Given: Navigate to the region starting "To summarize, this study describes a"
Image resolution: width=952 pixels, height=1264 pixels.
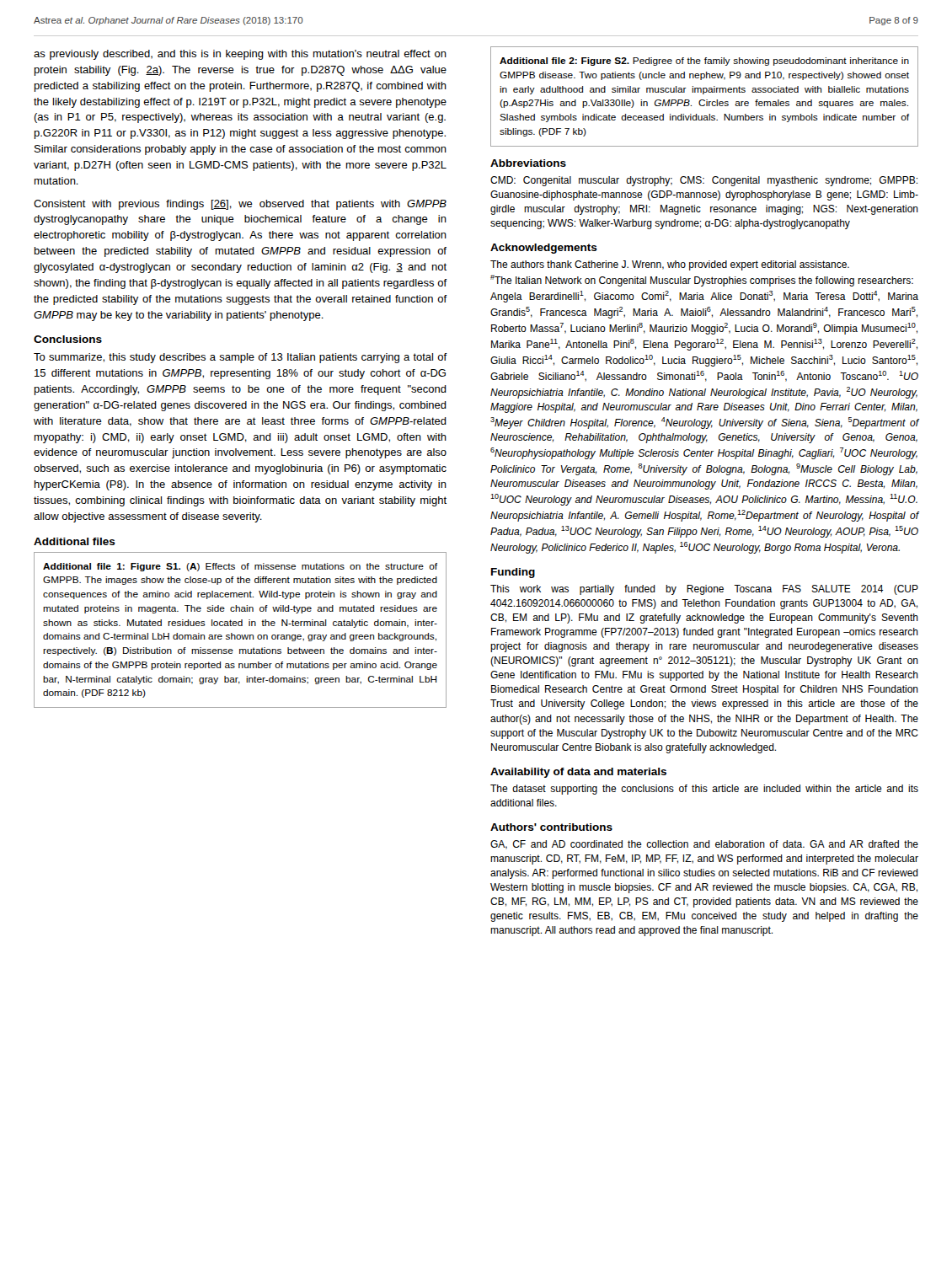Looking at the screenshot, I should click(240, 437).
